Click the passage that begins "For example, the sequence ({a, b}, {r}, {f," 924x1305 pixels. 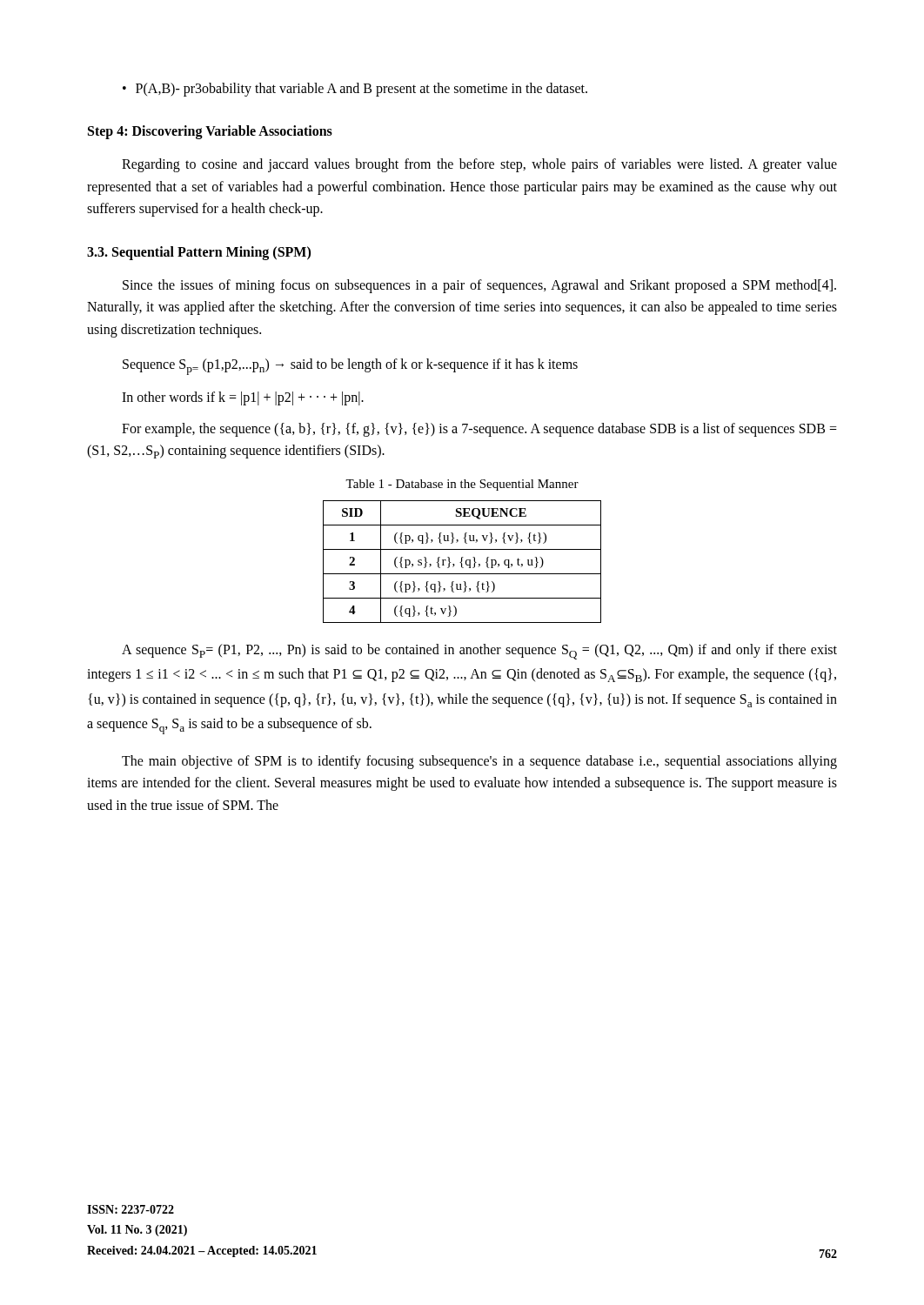click(x=462, y=441)
